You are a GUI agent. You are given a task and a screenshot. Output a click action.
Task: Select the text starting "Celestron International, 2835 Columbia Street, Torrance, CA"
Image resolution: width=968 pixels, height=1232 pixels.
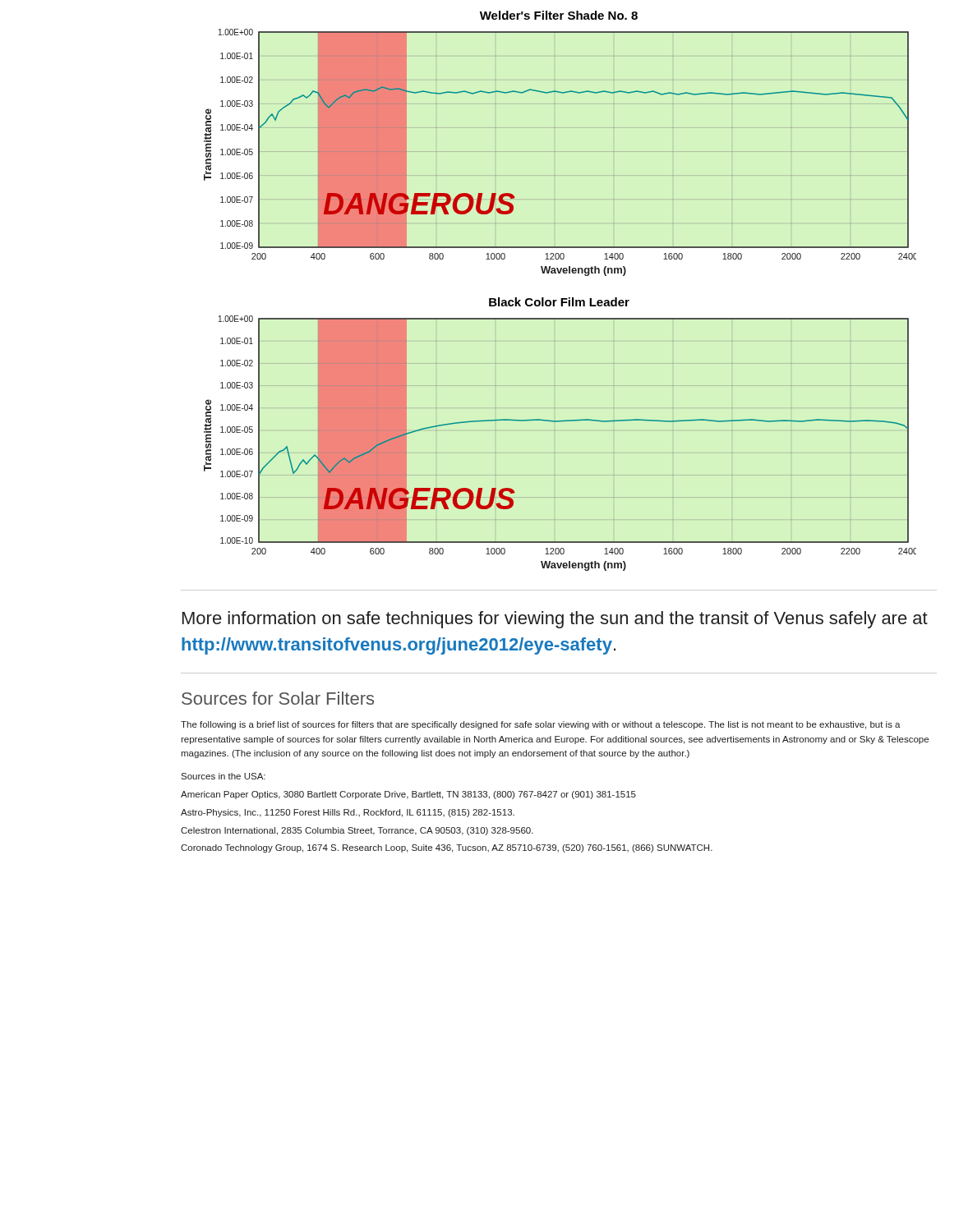pyautogui.click(x=357, y=830)
